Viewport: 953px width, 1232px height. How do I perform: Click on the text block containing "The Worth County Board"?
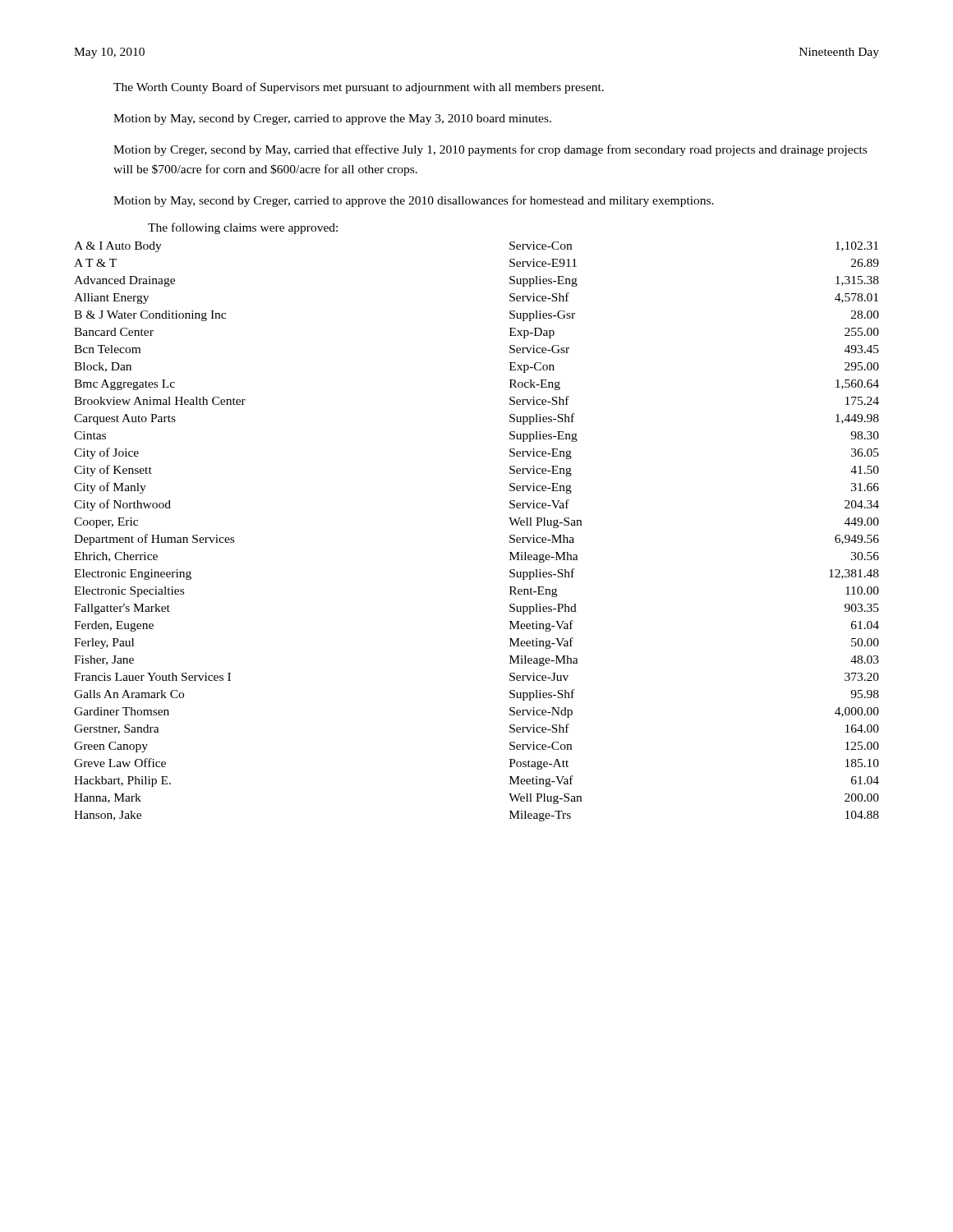[x=496, y=87]
